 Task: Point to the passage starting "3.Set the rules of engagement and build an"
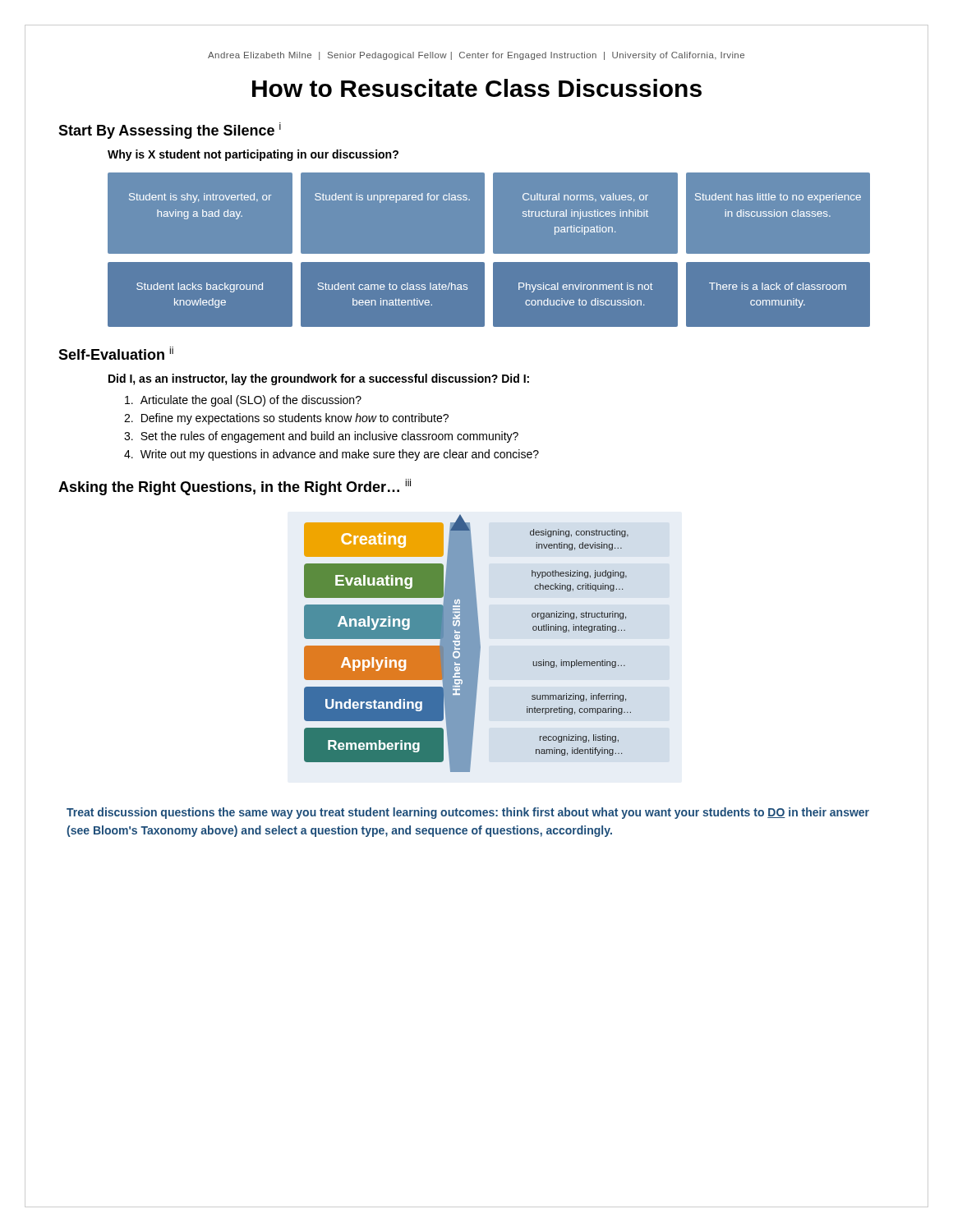pos(321,436)
